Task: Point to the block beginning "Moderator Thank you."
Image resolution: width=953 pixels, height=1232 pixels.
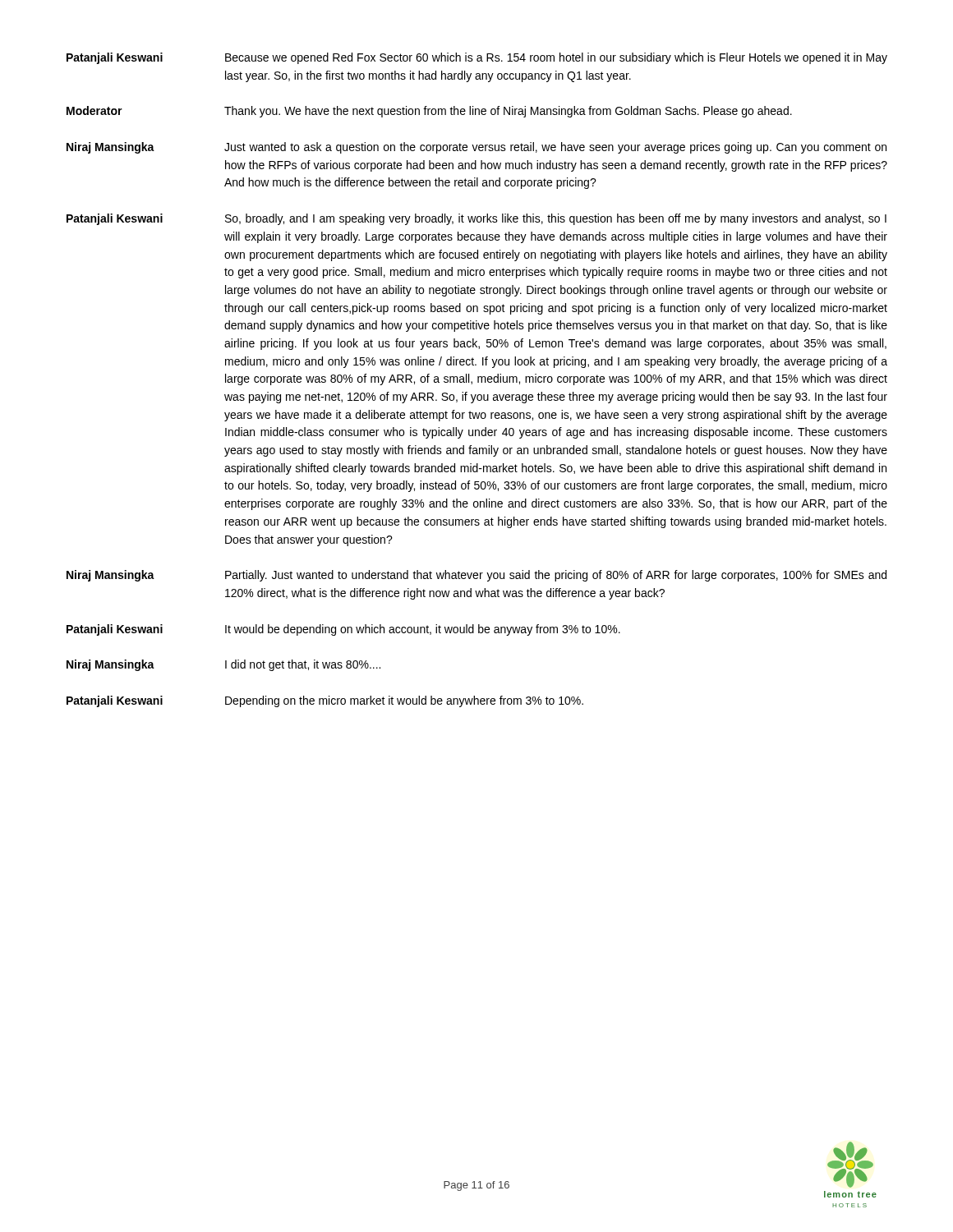Action: [476, 112]
